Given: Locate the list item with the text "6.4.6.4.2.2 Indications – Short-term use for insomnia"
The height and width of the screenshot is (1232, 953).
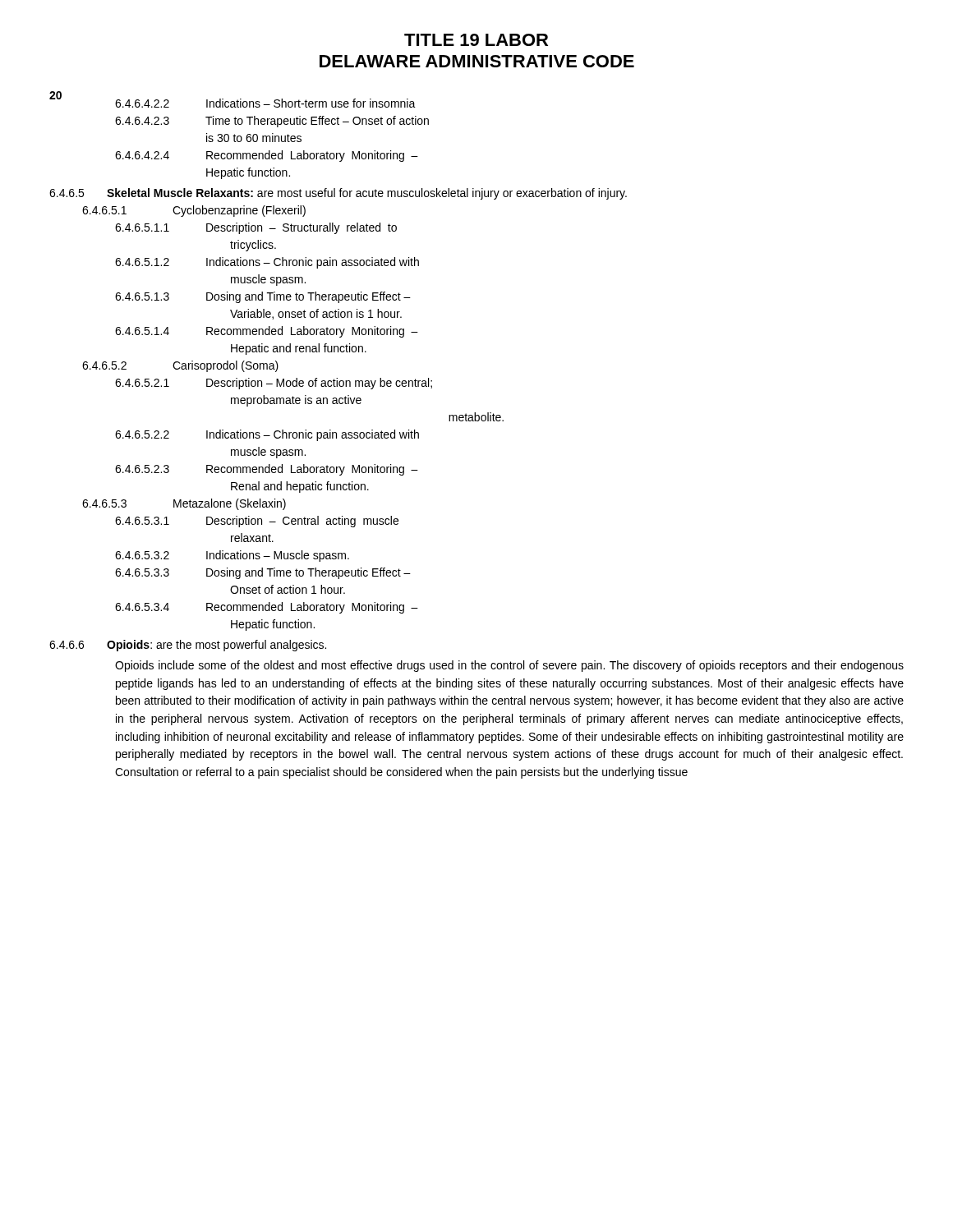Looking at the screenshot, I should [x=265, y=103].
